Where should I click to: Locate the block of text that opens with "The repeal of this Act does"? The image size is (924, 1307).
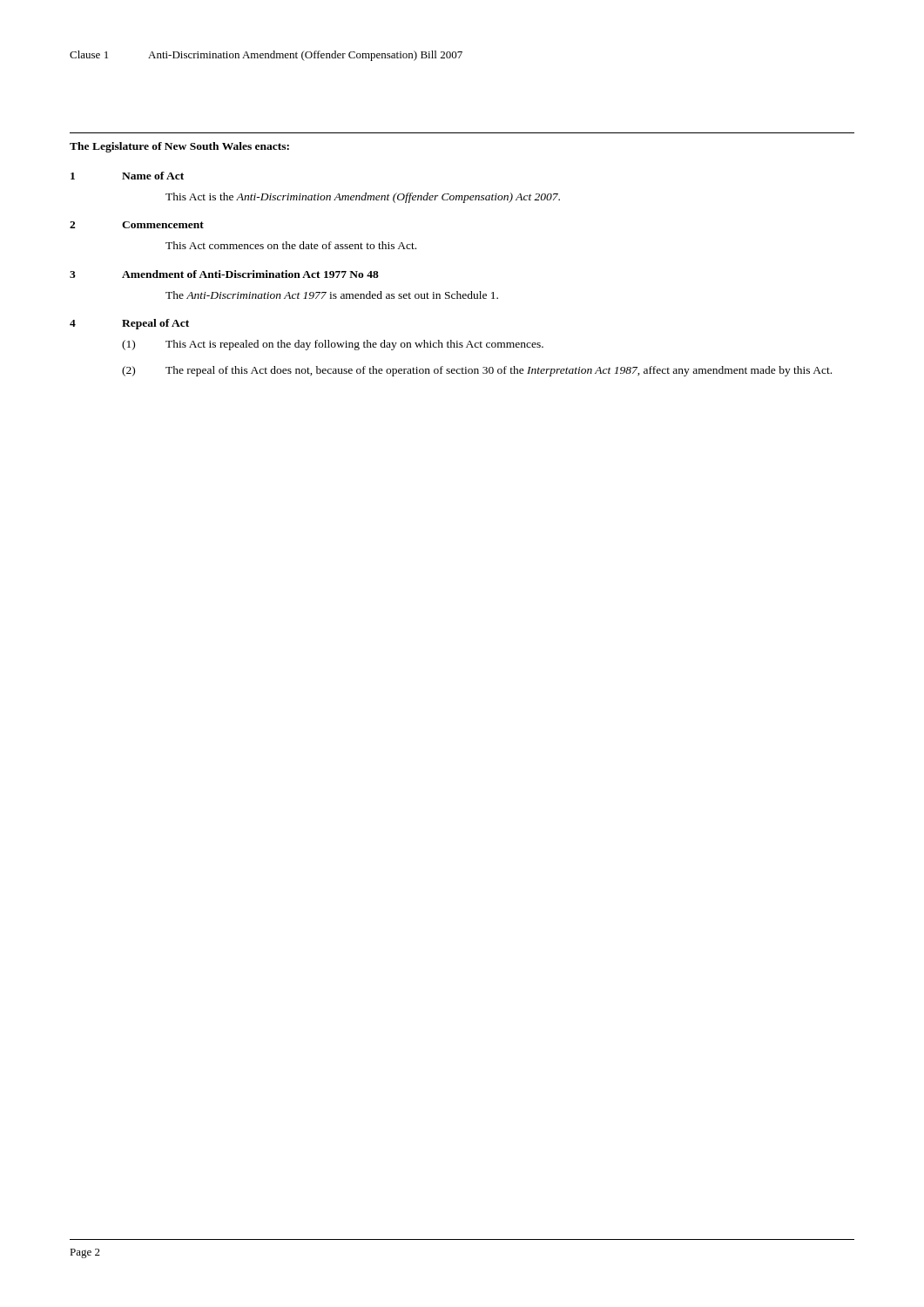click(499, 370)
